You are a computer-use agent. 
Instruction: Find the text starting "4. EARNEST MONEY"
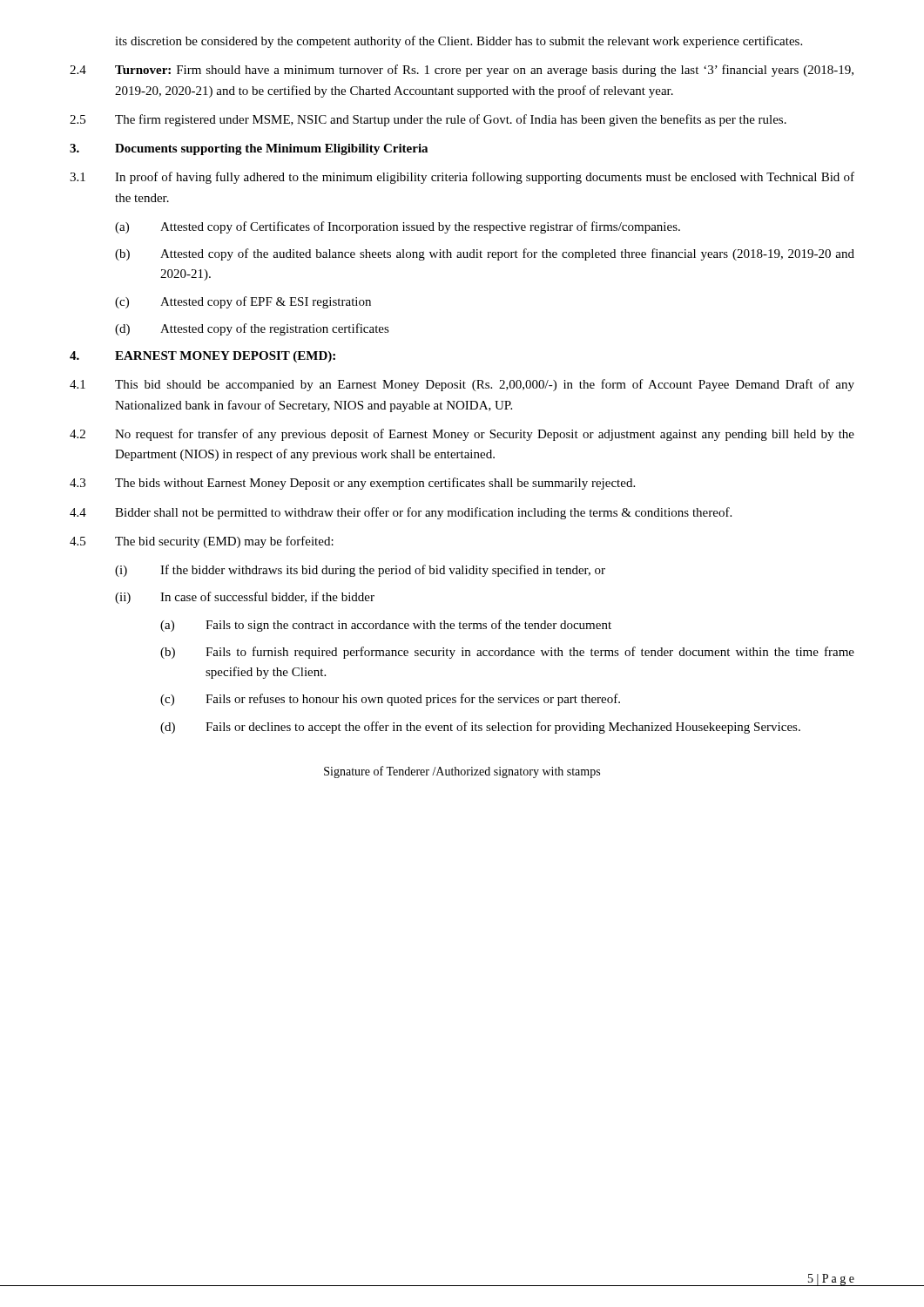[x=202, y=357]
